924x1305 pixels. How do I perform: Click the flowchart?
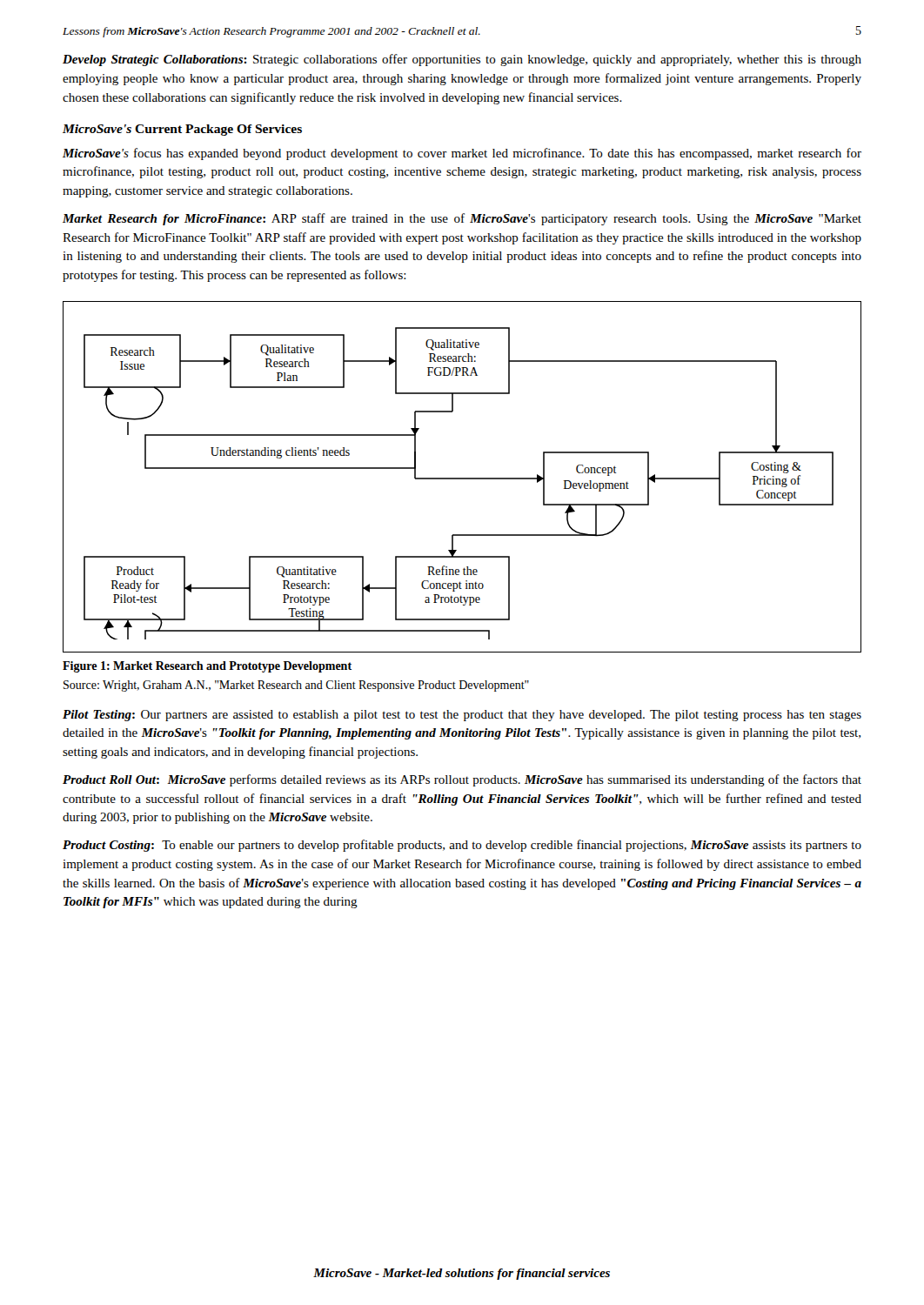coord(462,477)
